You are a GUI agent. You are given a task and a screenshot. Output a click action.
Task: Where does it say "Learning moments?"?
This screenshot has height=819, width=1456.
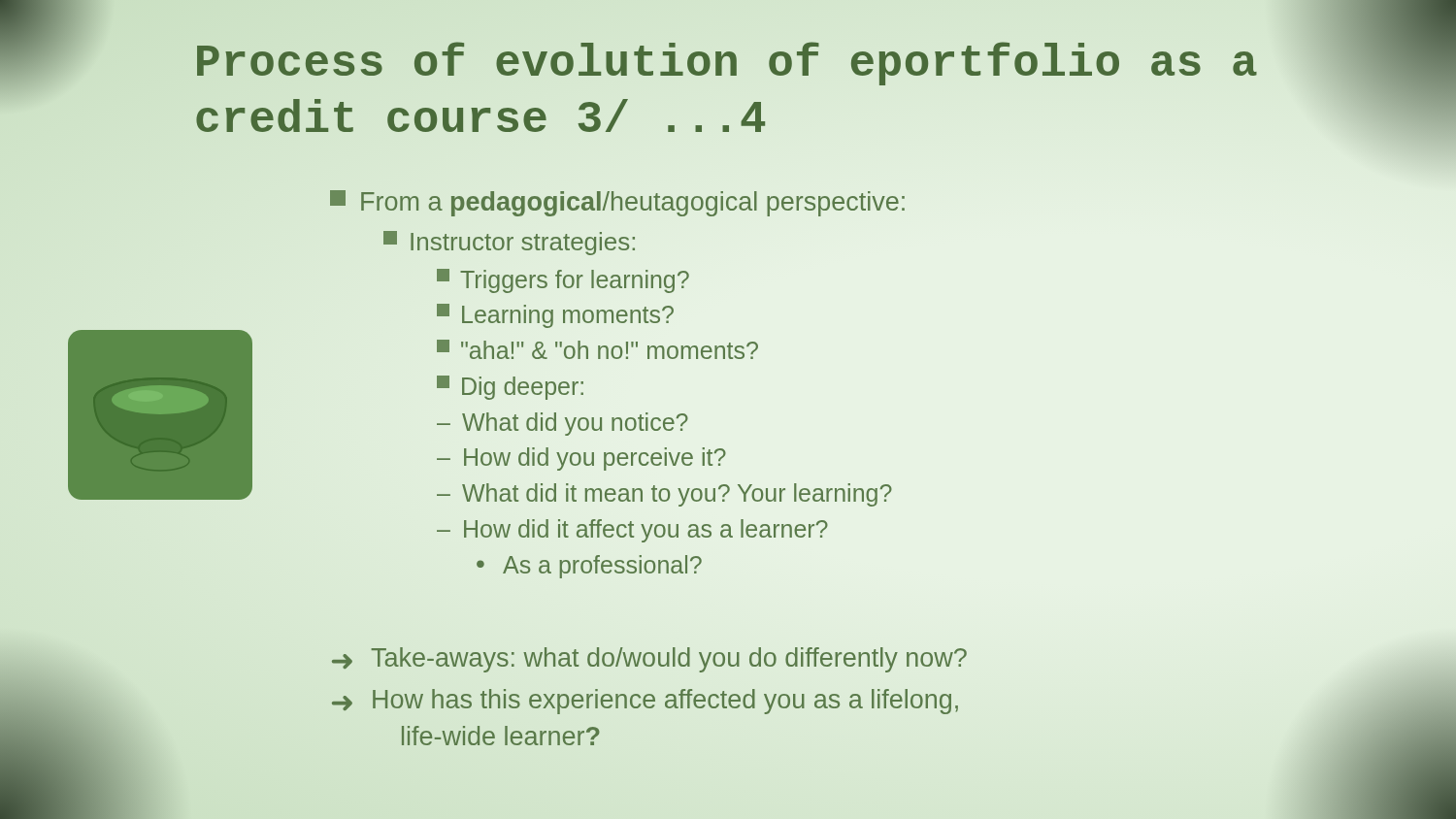point(556,316)
